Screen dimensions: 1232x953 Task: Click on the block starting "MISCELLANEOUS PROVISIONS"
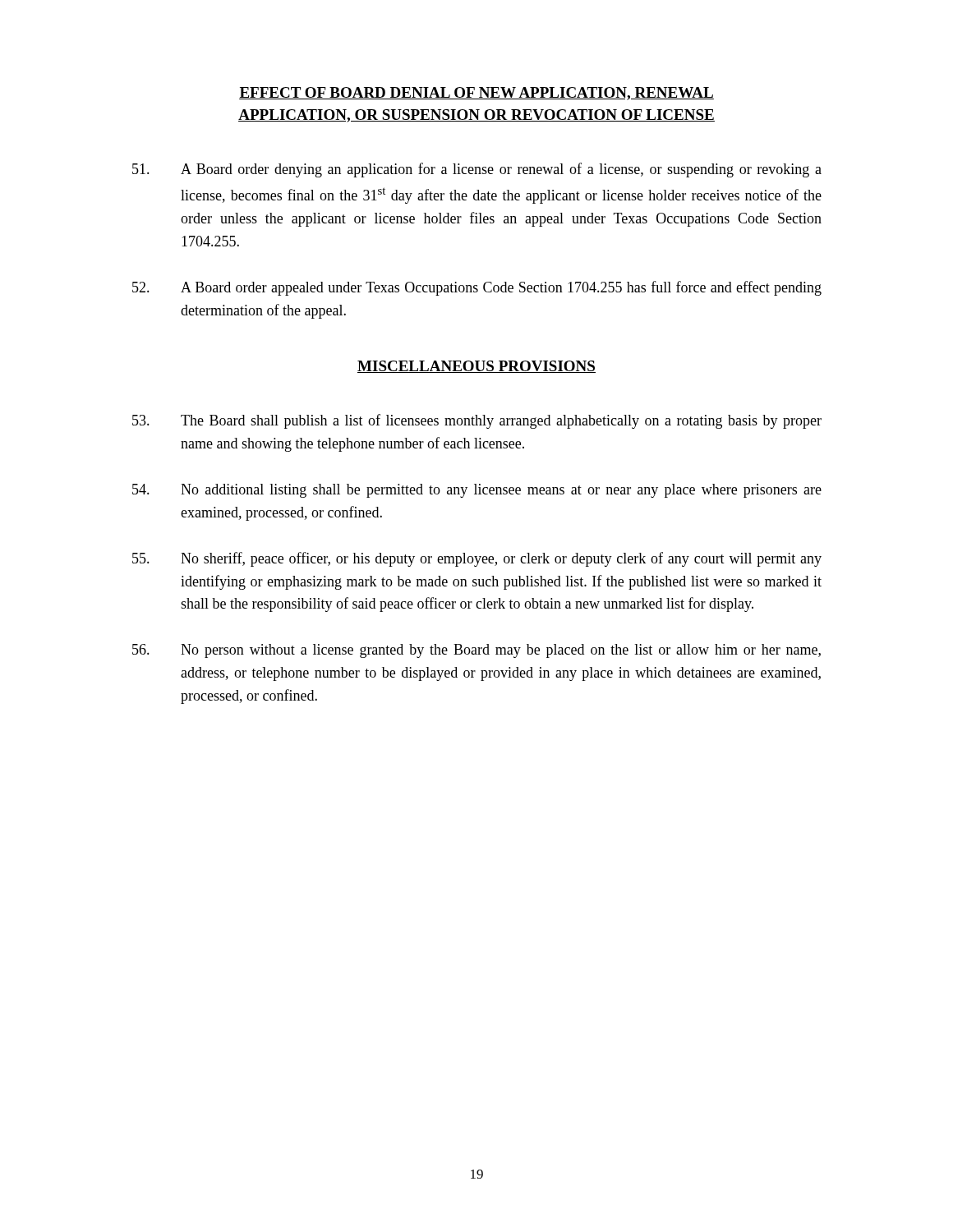pos(476,366)
